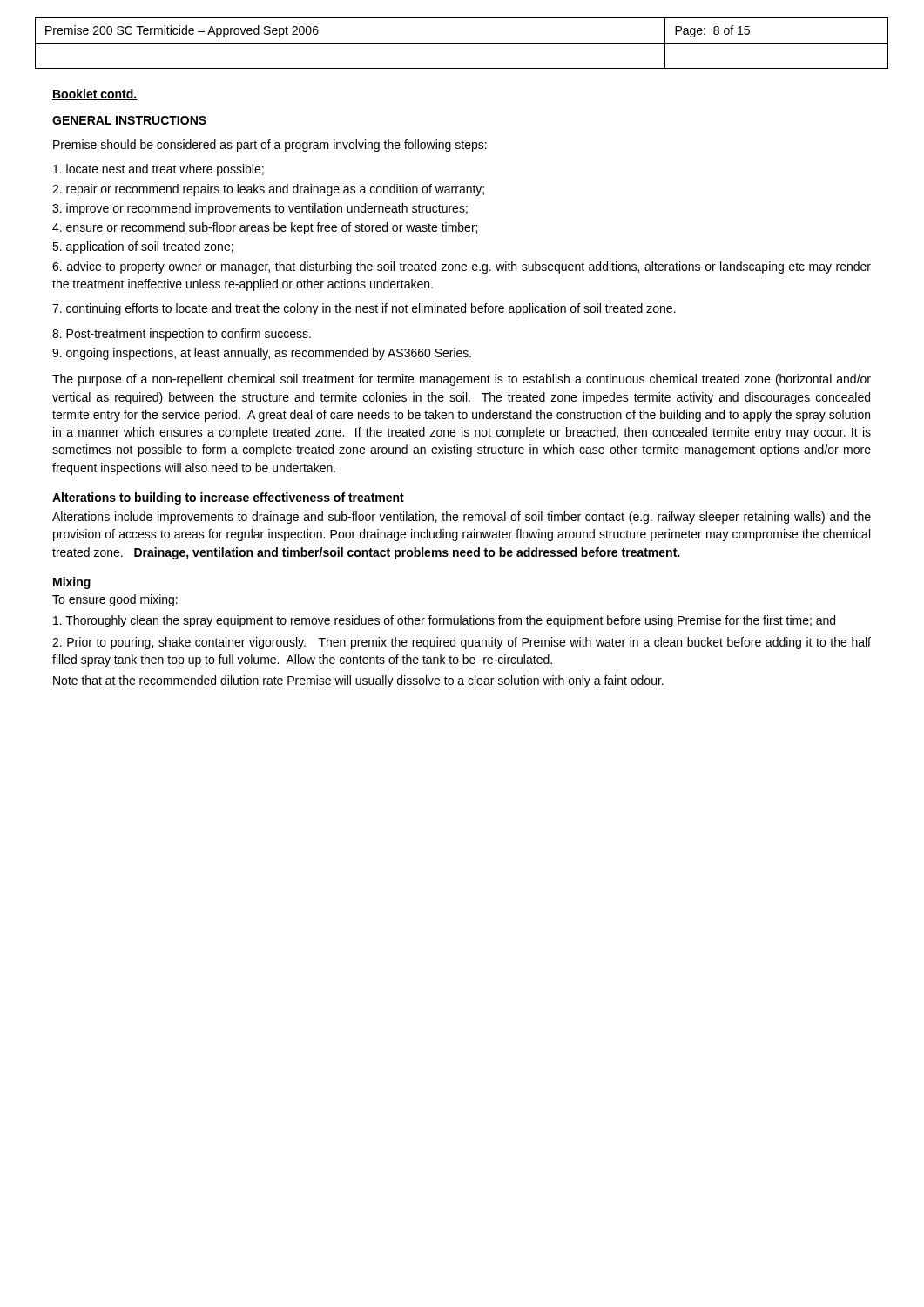Navigate to the region starting "9. ongoing inspections, at"
Viewport: 924px width, 1307px height.
262,353
